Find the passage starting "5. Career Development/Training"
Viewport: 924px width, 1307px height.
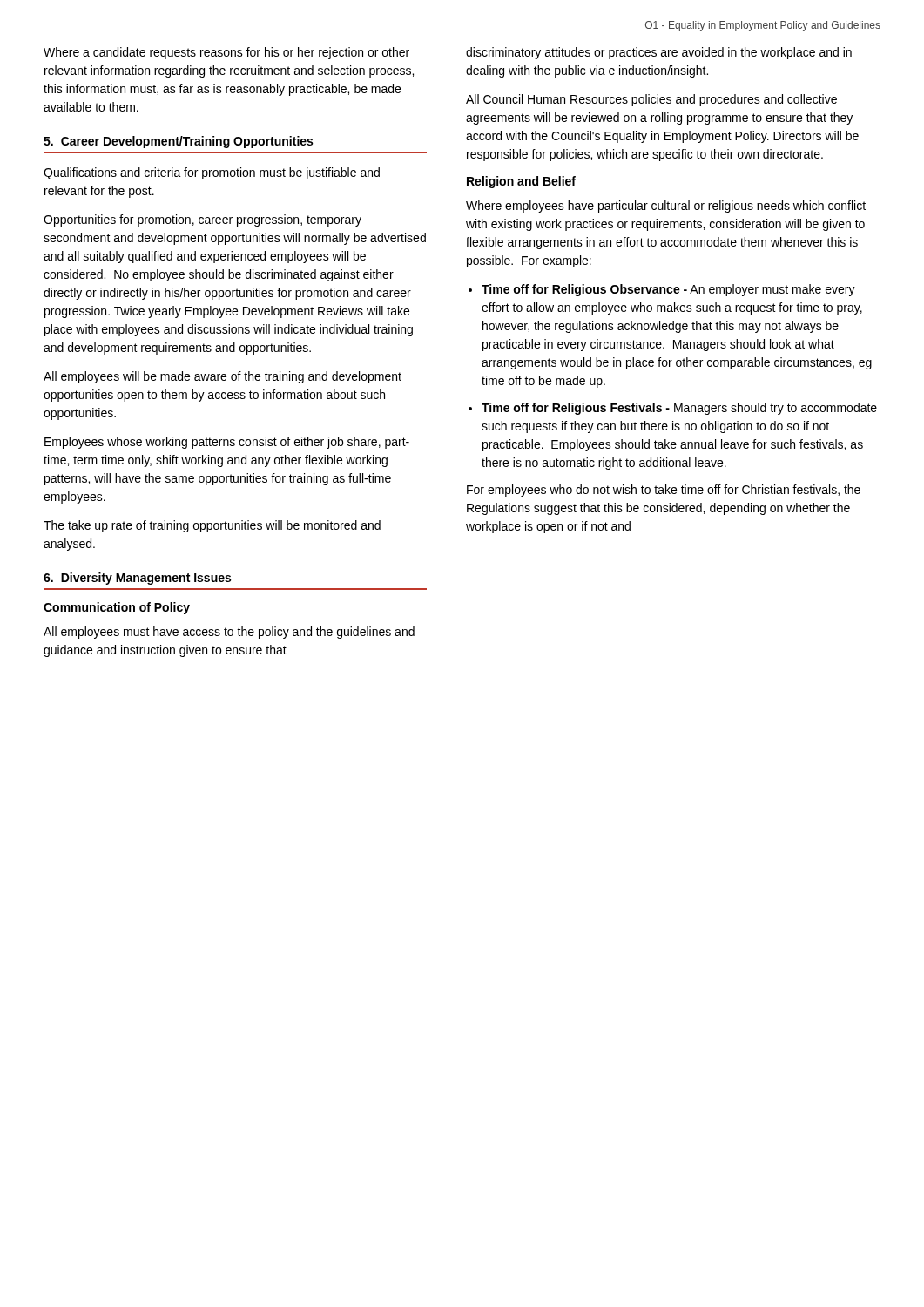pyautogui.click(x=178, y=141)
